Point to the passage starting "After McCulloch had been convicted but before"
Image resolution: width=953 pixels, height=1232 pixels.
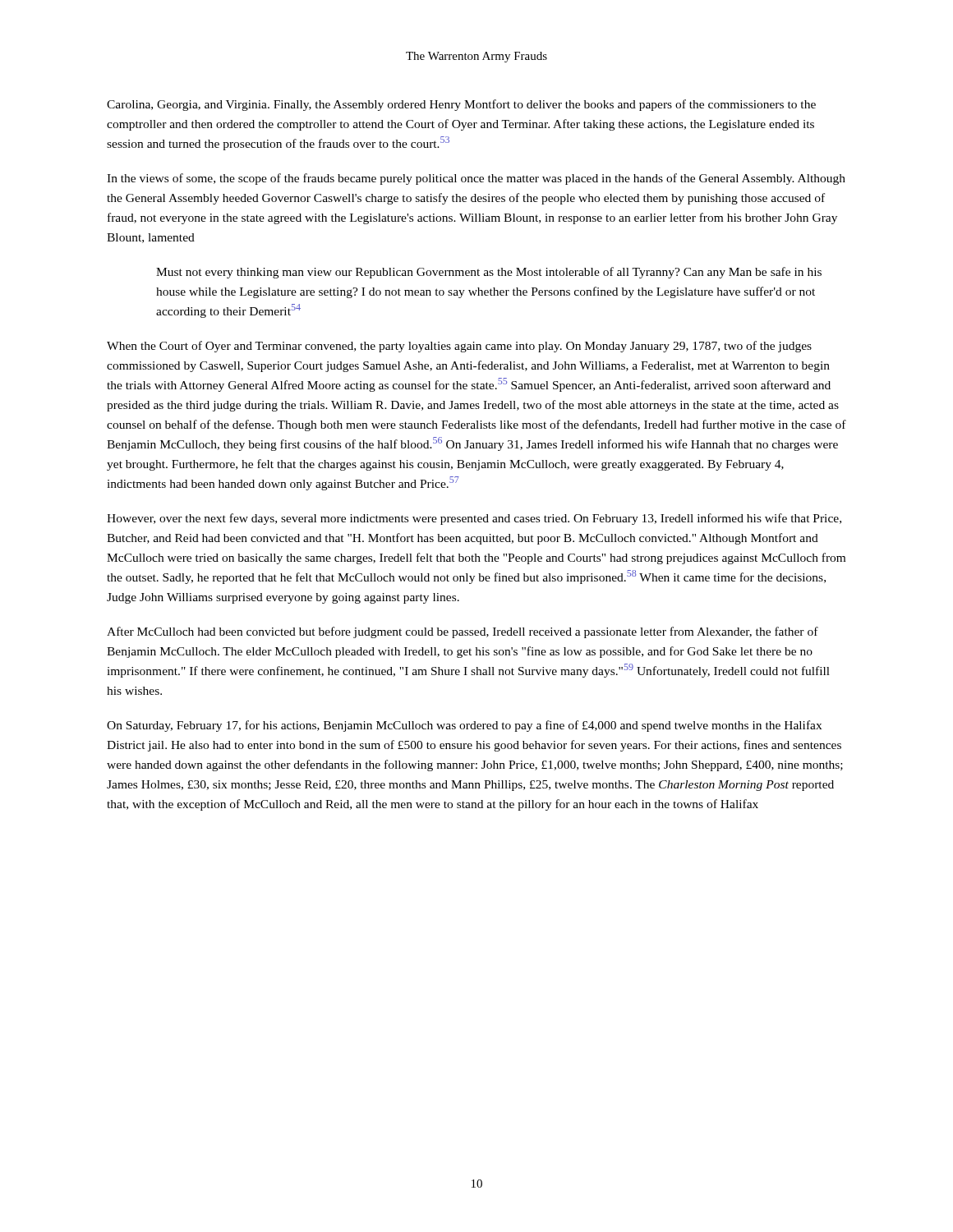pos(468,661)
